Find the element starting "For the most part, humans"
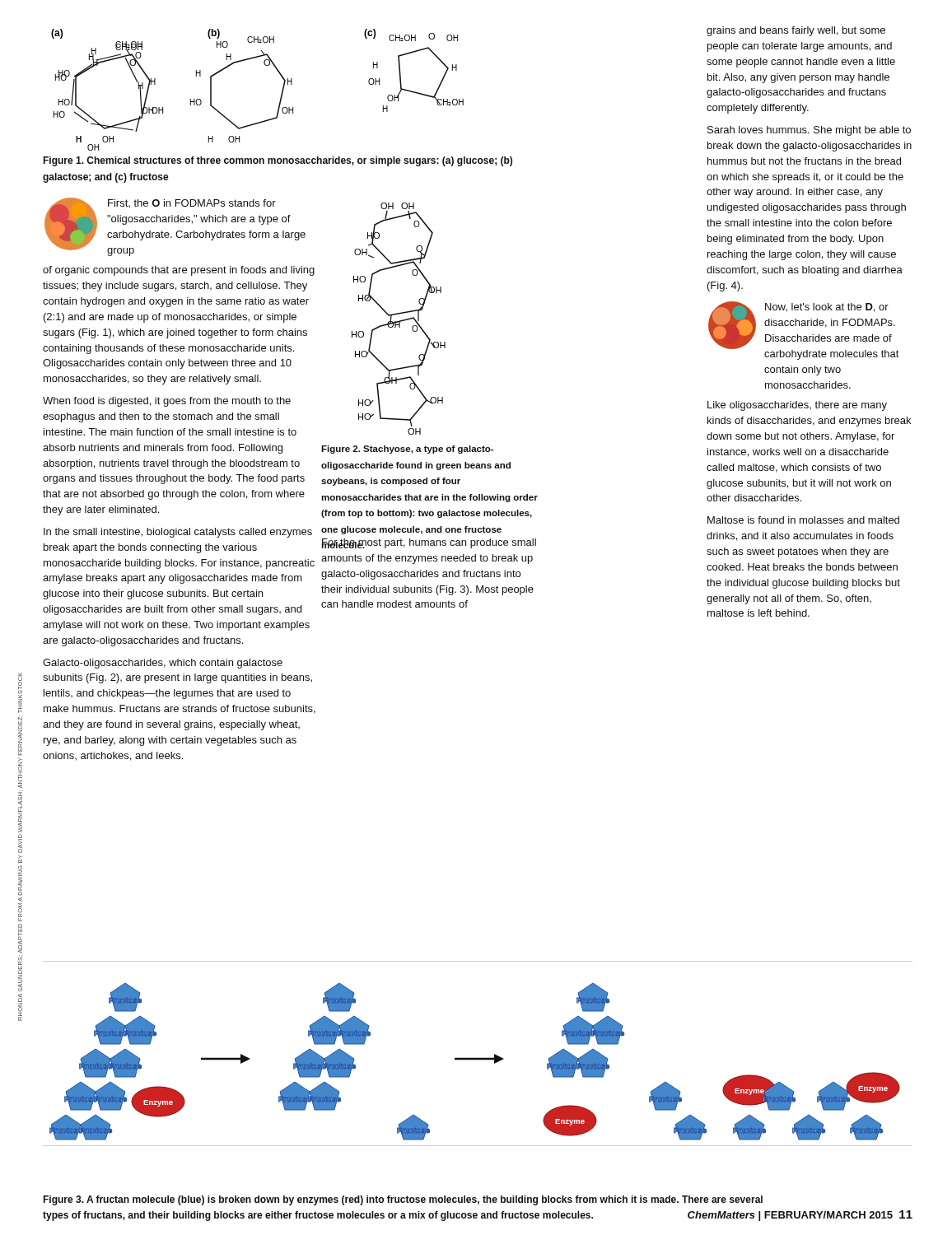 pos(429,573)
